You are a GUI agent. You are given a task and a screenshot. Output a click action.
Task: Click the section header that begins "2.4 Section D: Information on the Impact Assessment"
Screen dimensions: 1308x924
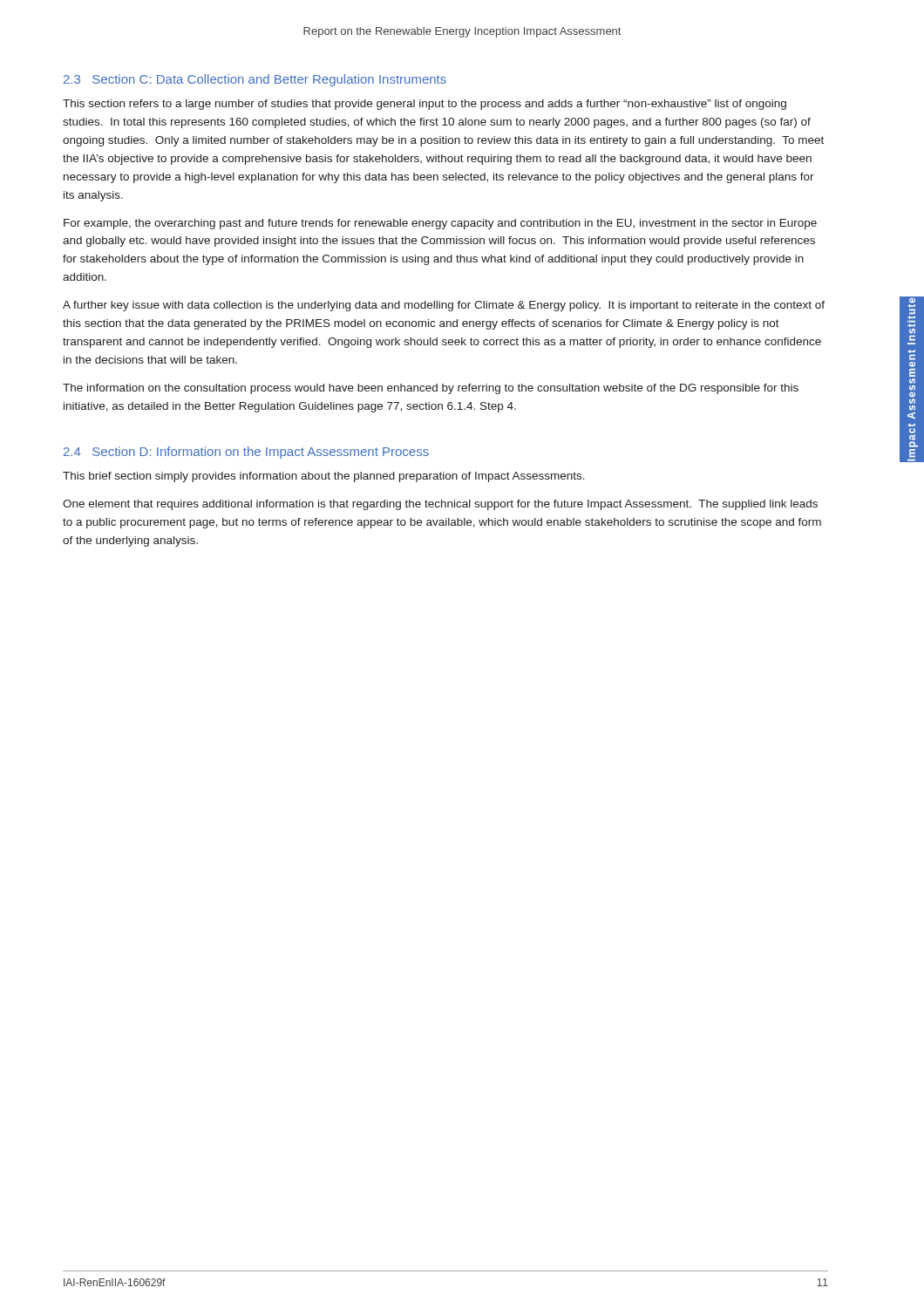pos(246,451)
